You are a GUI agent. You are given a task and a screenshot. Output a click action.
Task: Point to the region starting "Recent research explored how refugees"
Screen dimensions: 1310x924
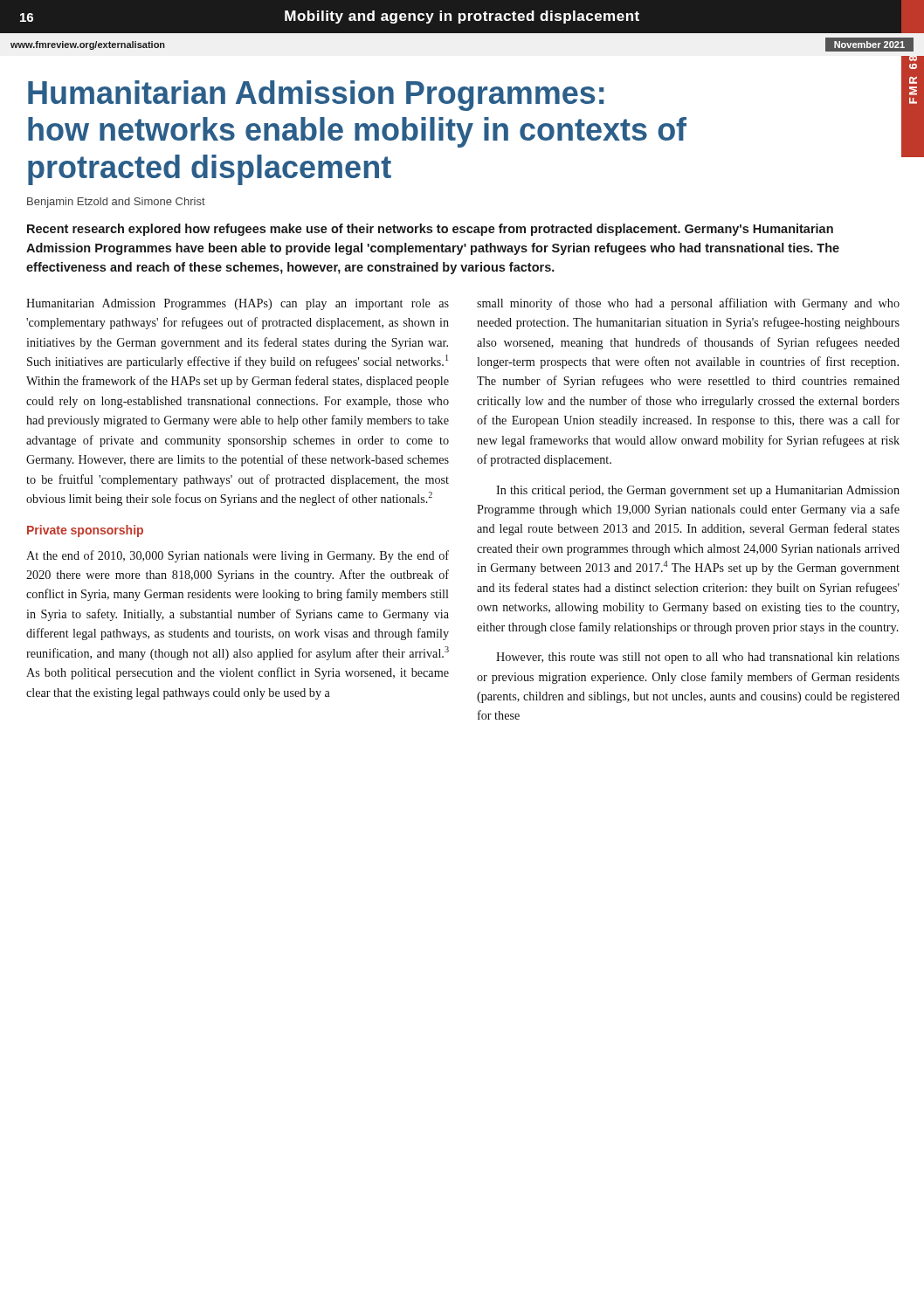pos(433,248)
